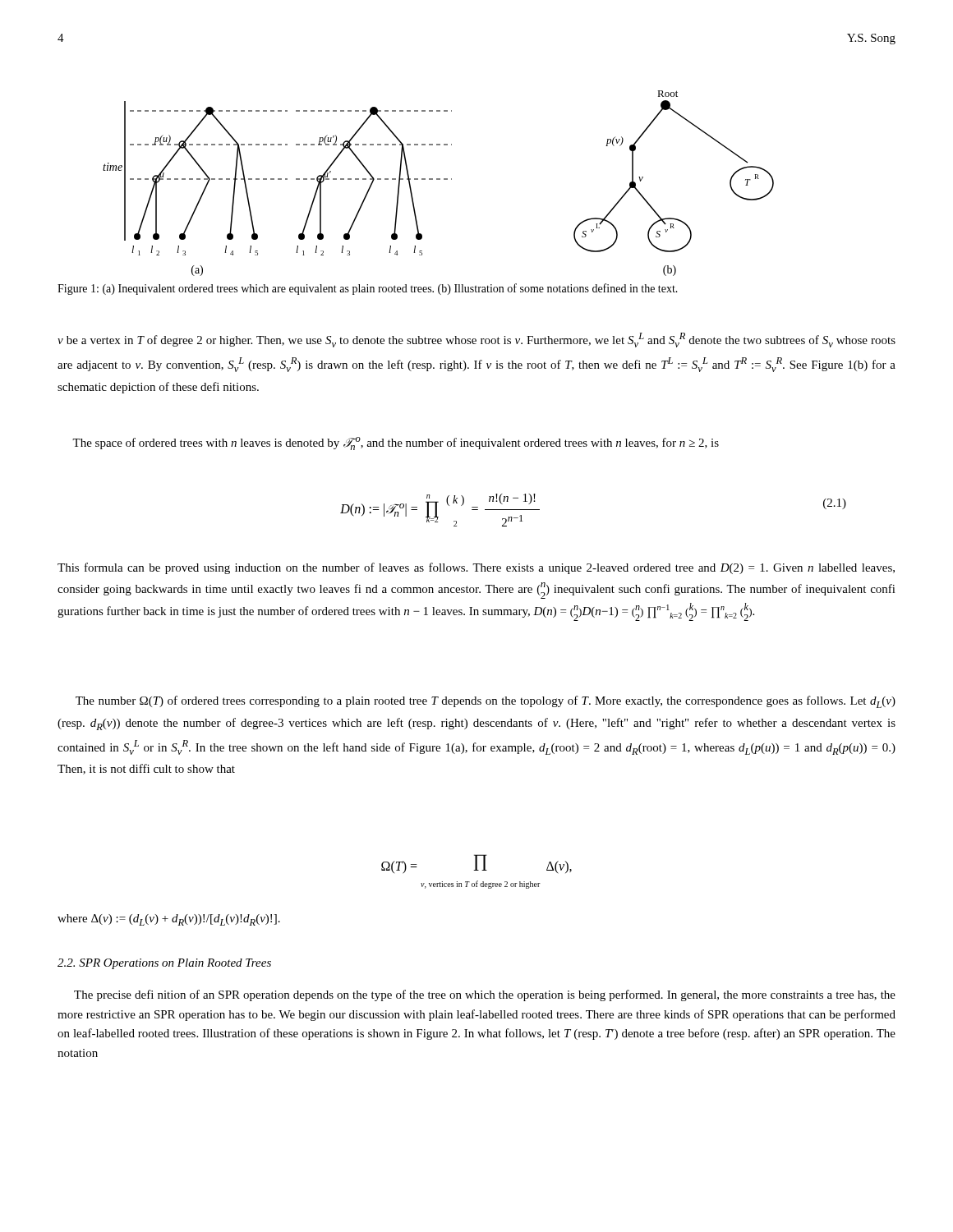Click on the caption that reads "Figure 1: (a) Inequivalent"
Image resolution: width=953 pixels, height=1232 pixels.
point(368,289)
